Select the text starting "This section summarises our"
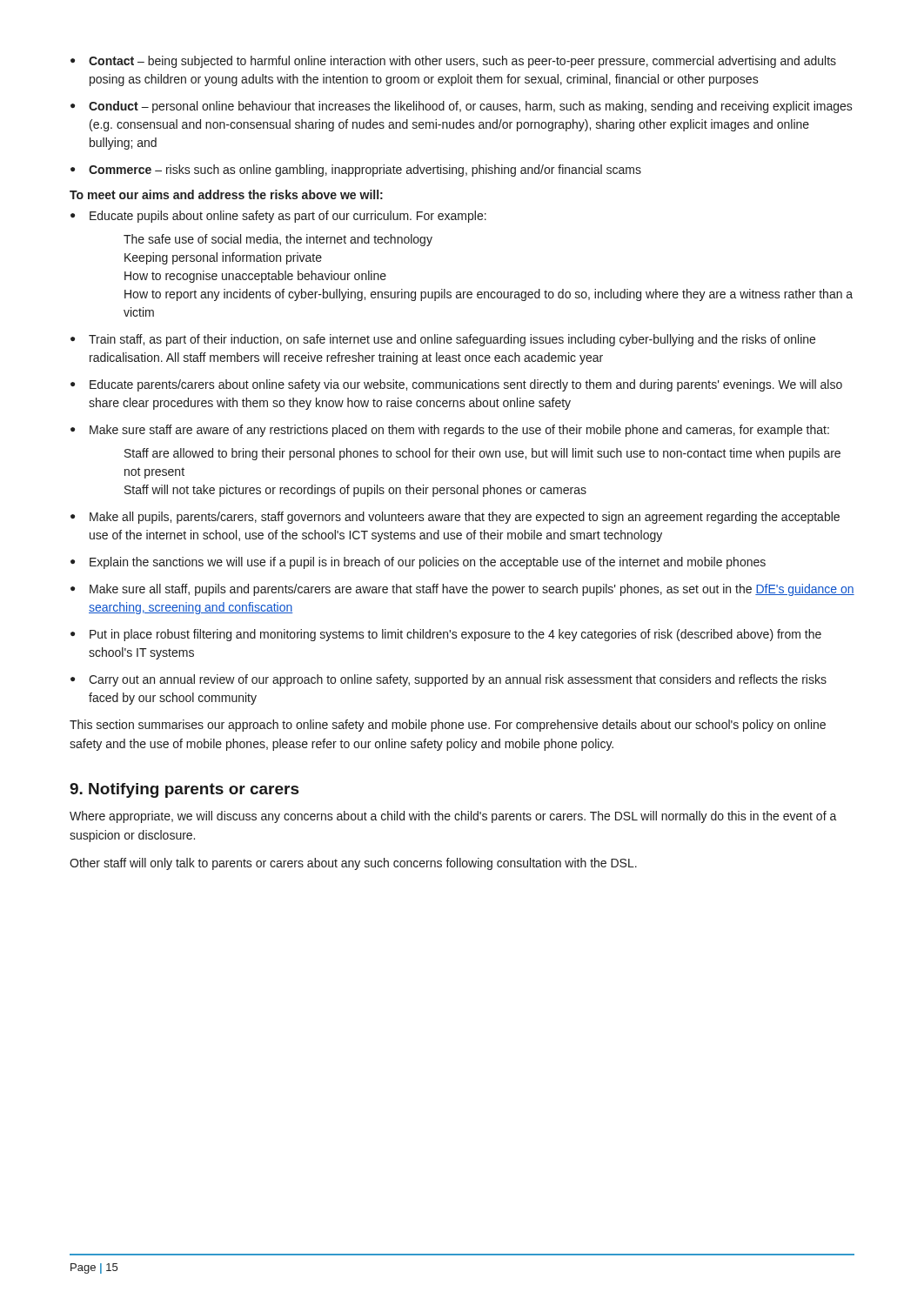 [448, 734]
